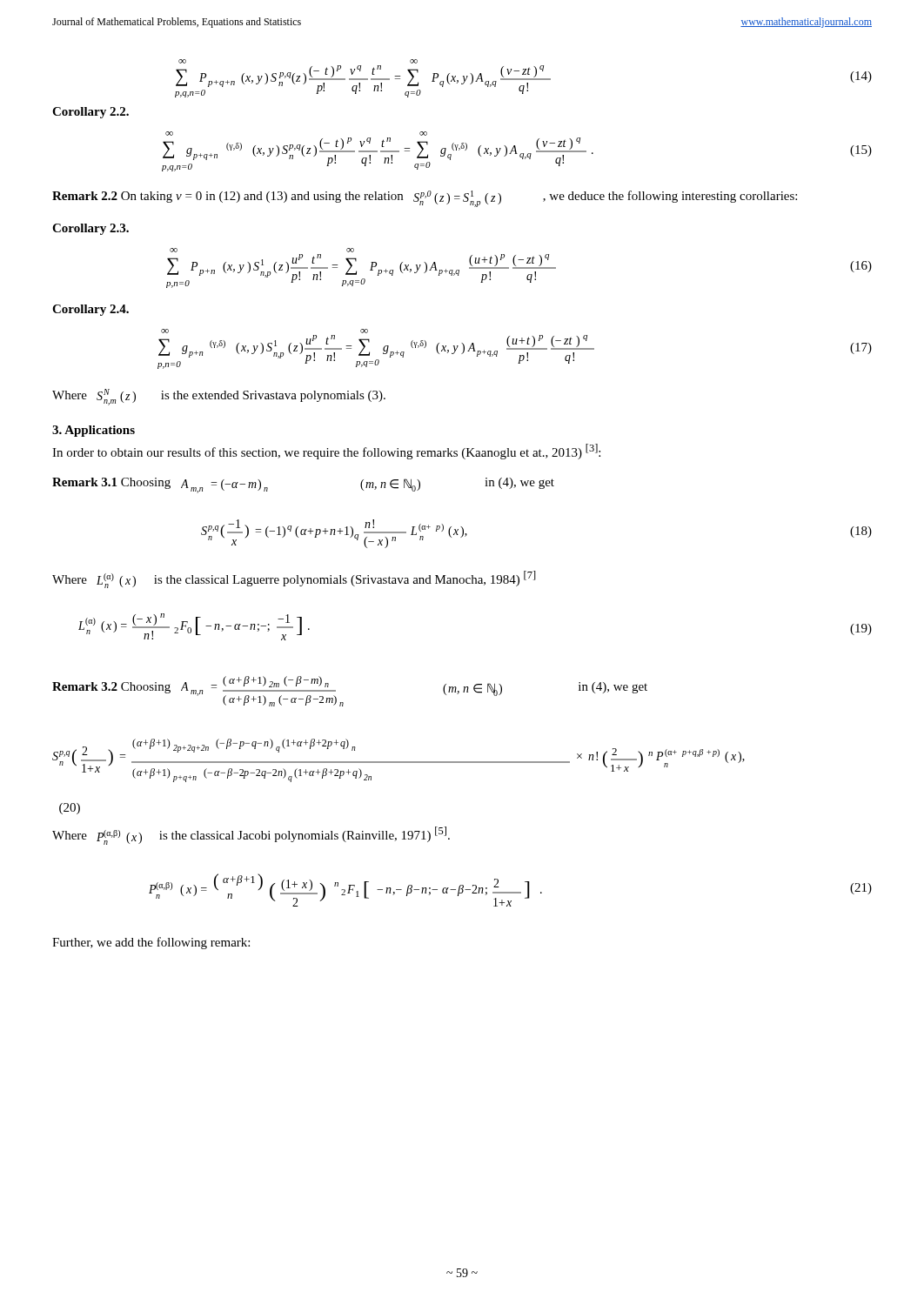Image resolution: width=924 pixels, height=1305 pixels.
Task: Point to the block starting "Remark 3.2 Choosing A m,n = ("
Action: (x=350, y=688)
